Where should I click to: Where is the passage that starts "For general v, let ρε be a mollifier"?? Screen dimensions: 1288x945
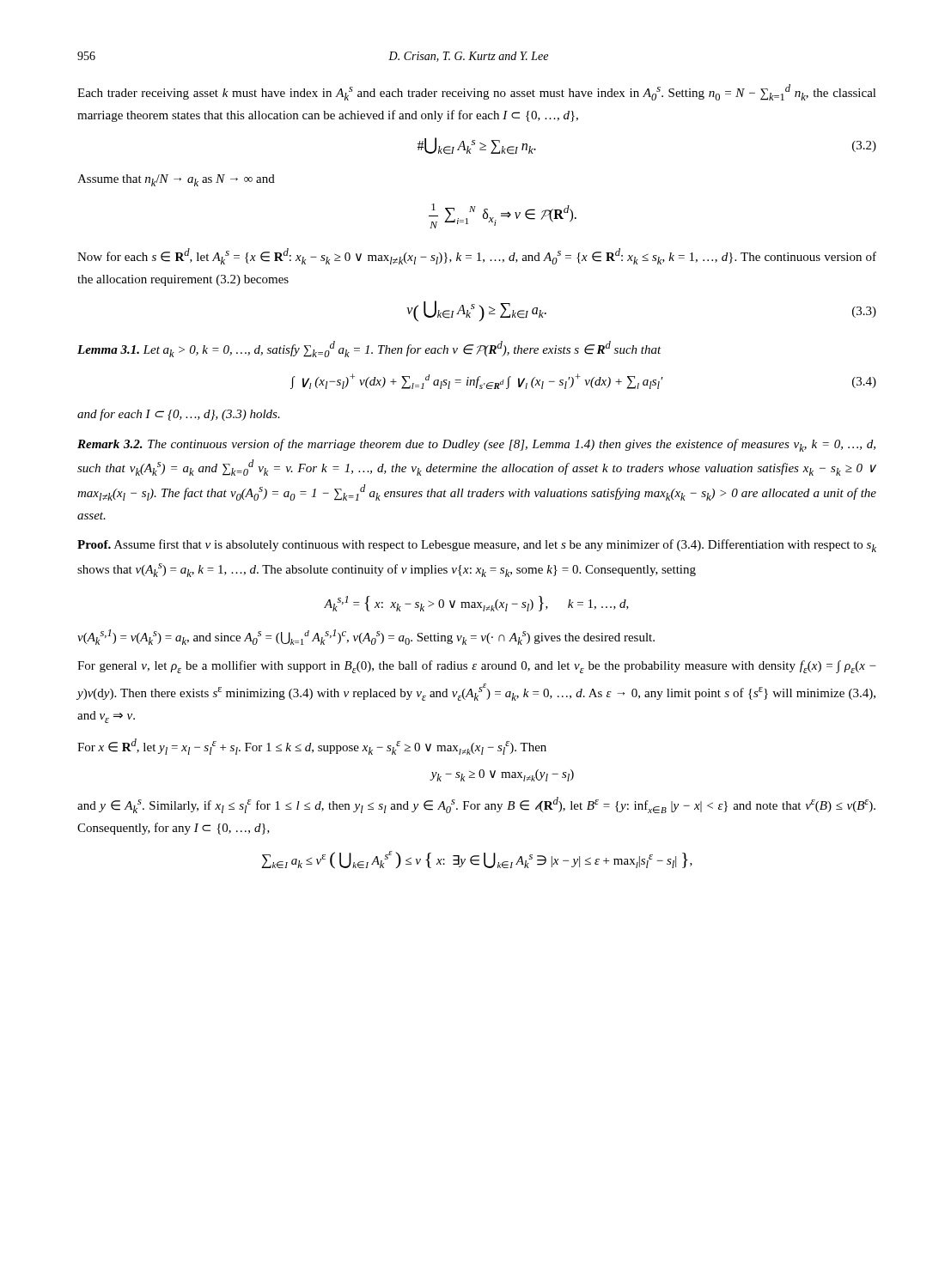tap(477, 692)
